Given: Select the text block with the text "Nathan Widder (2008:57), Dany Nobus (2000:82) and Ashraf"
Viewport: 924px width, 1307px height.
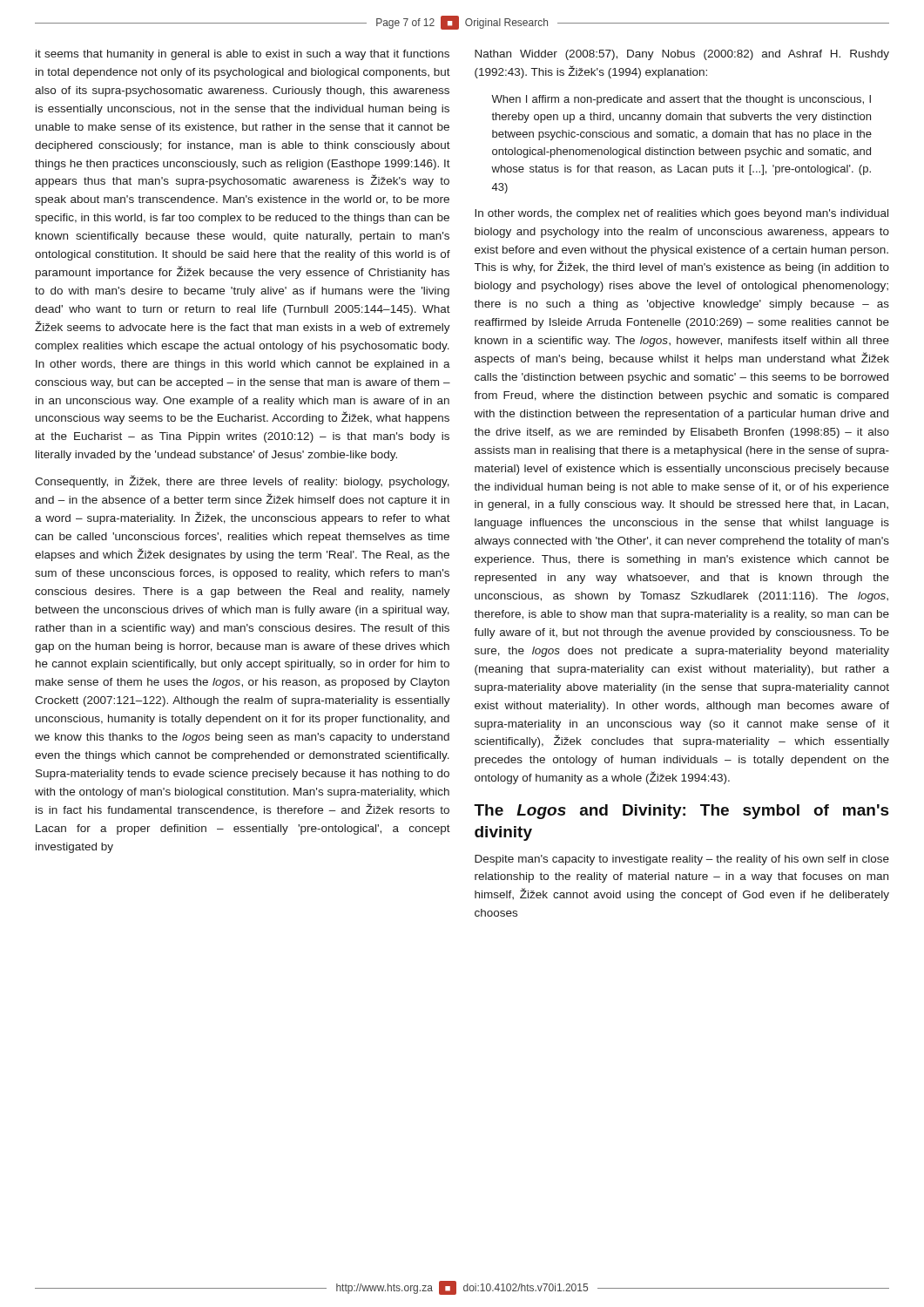Looking at the screenshot, I should [x=682, y=64].
